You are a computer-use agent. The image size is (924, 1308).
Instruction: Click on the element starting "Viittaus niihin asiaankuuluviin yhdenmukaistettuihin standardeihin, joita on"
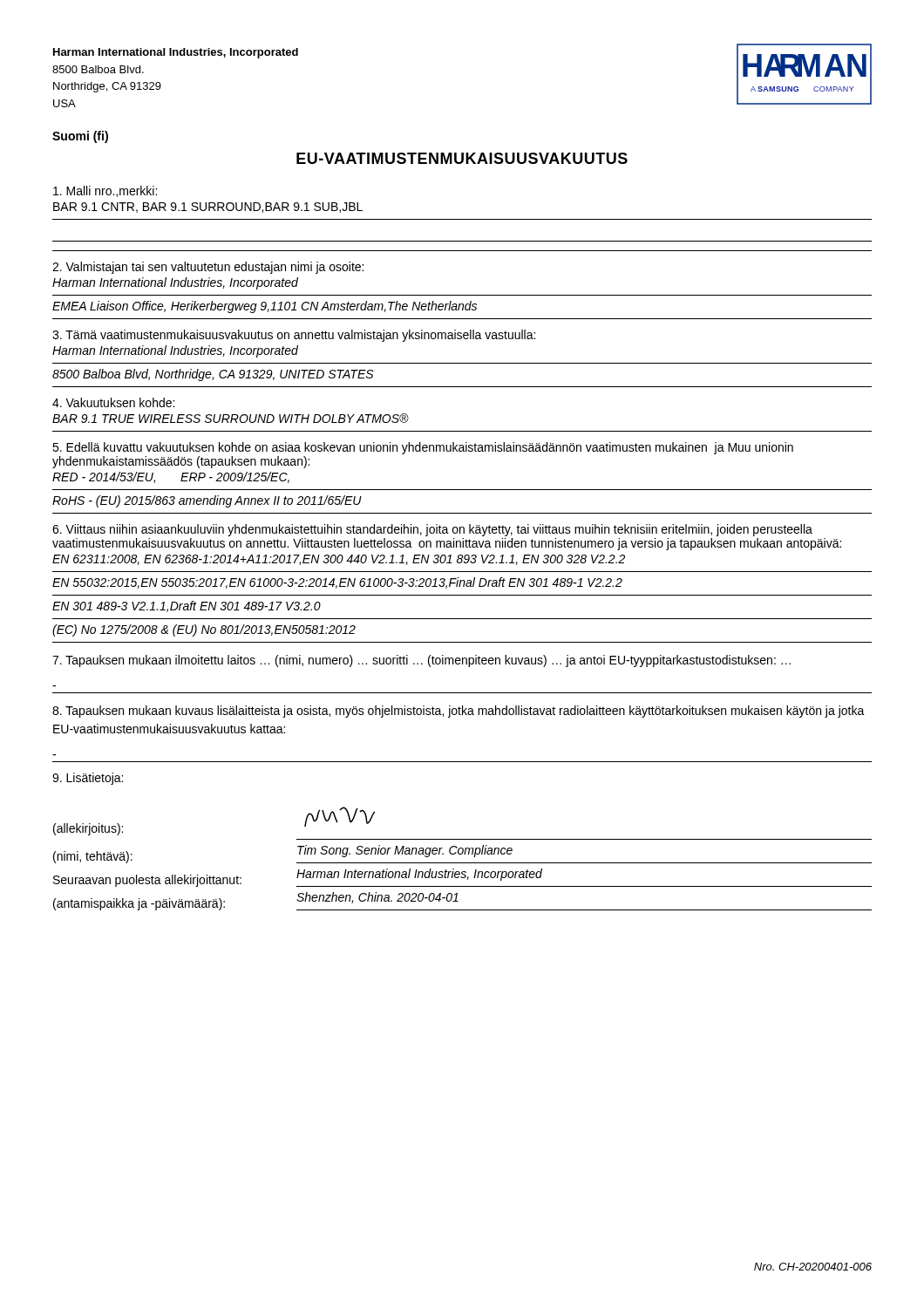[462, 582]
